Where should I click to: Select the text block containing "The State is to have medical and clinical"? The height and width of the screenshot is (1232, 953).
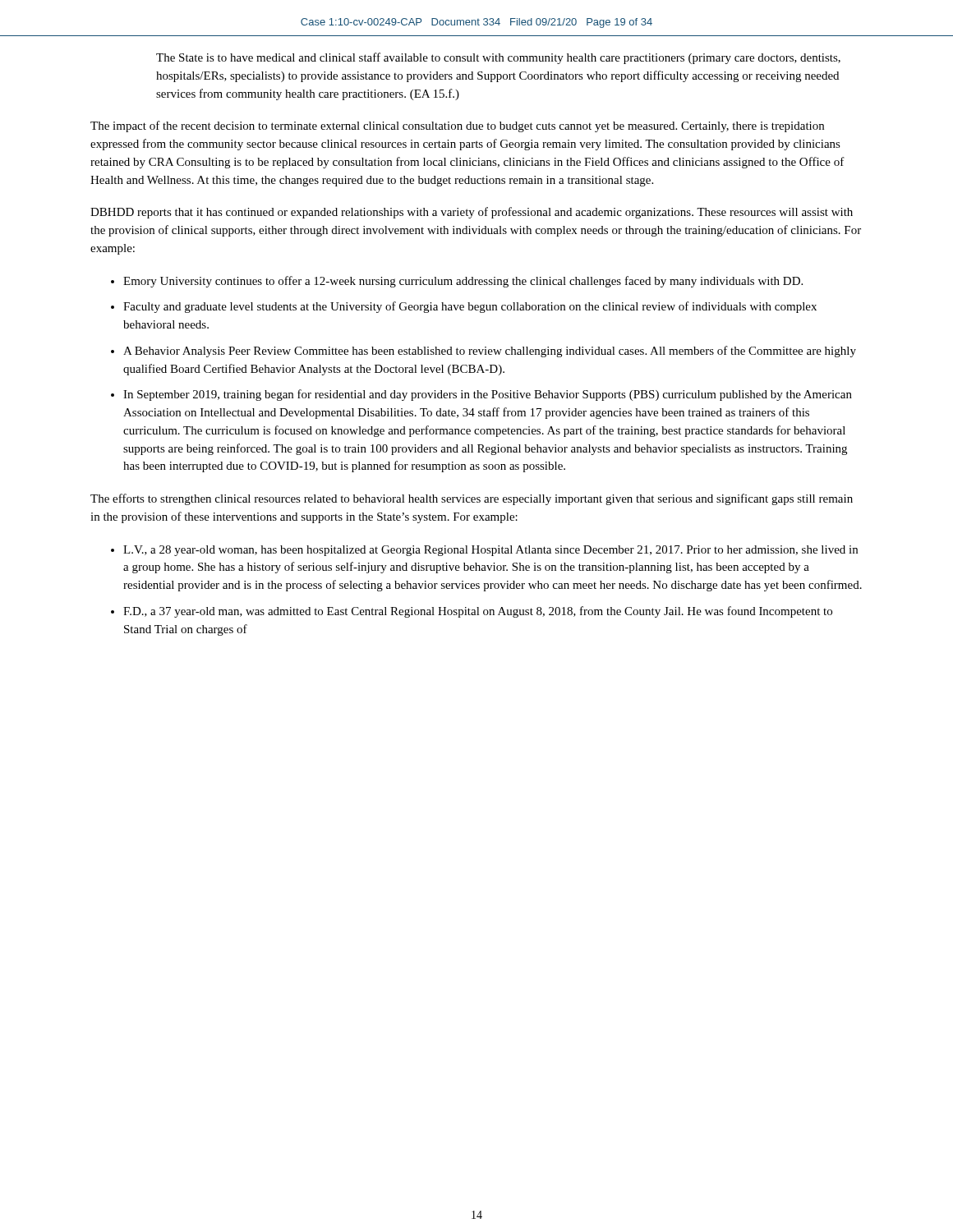click(499, 75)
